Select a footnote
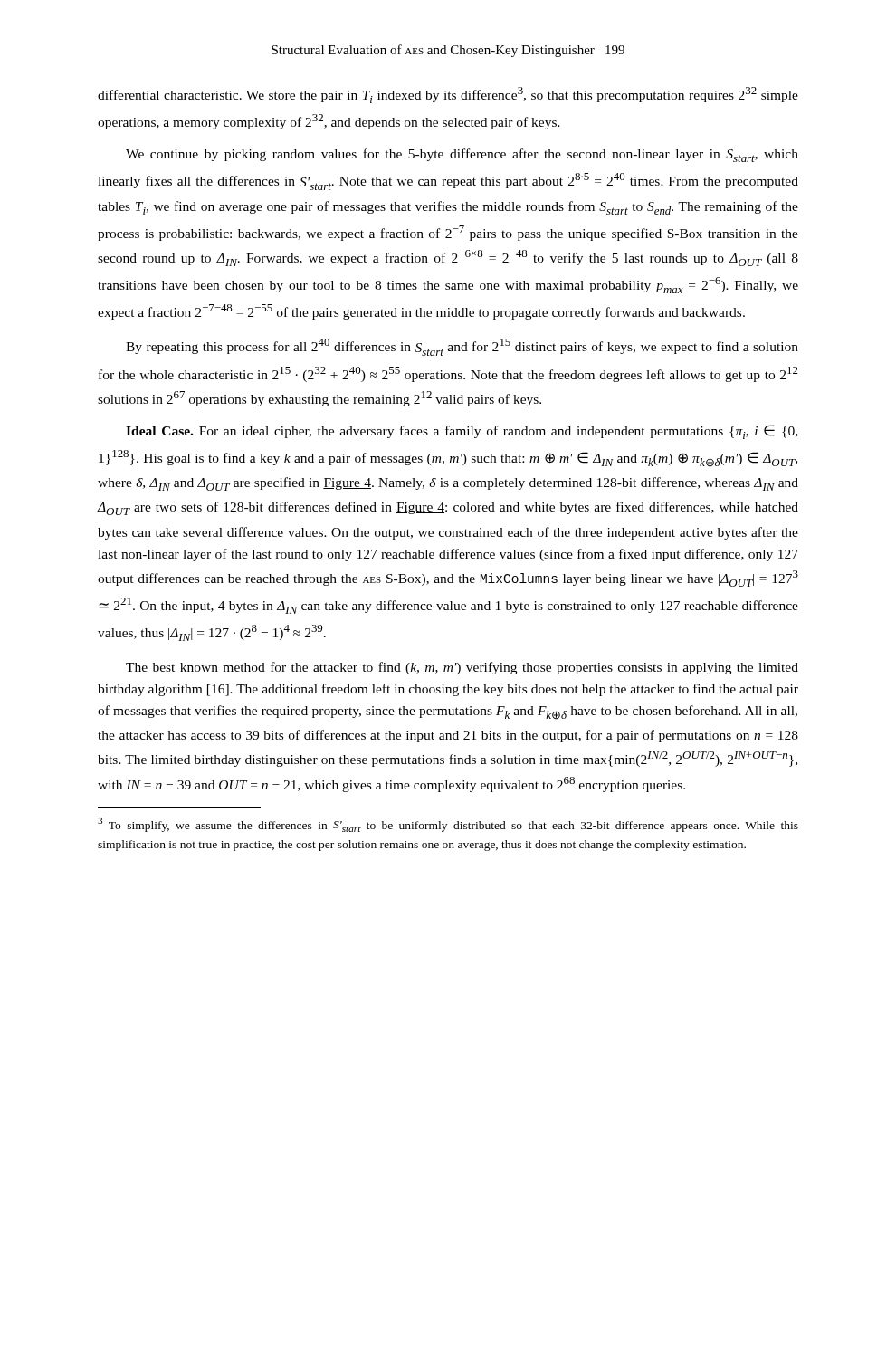 [x=448, y=833]
